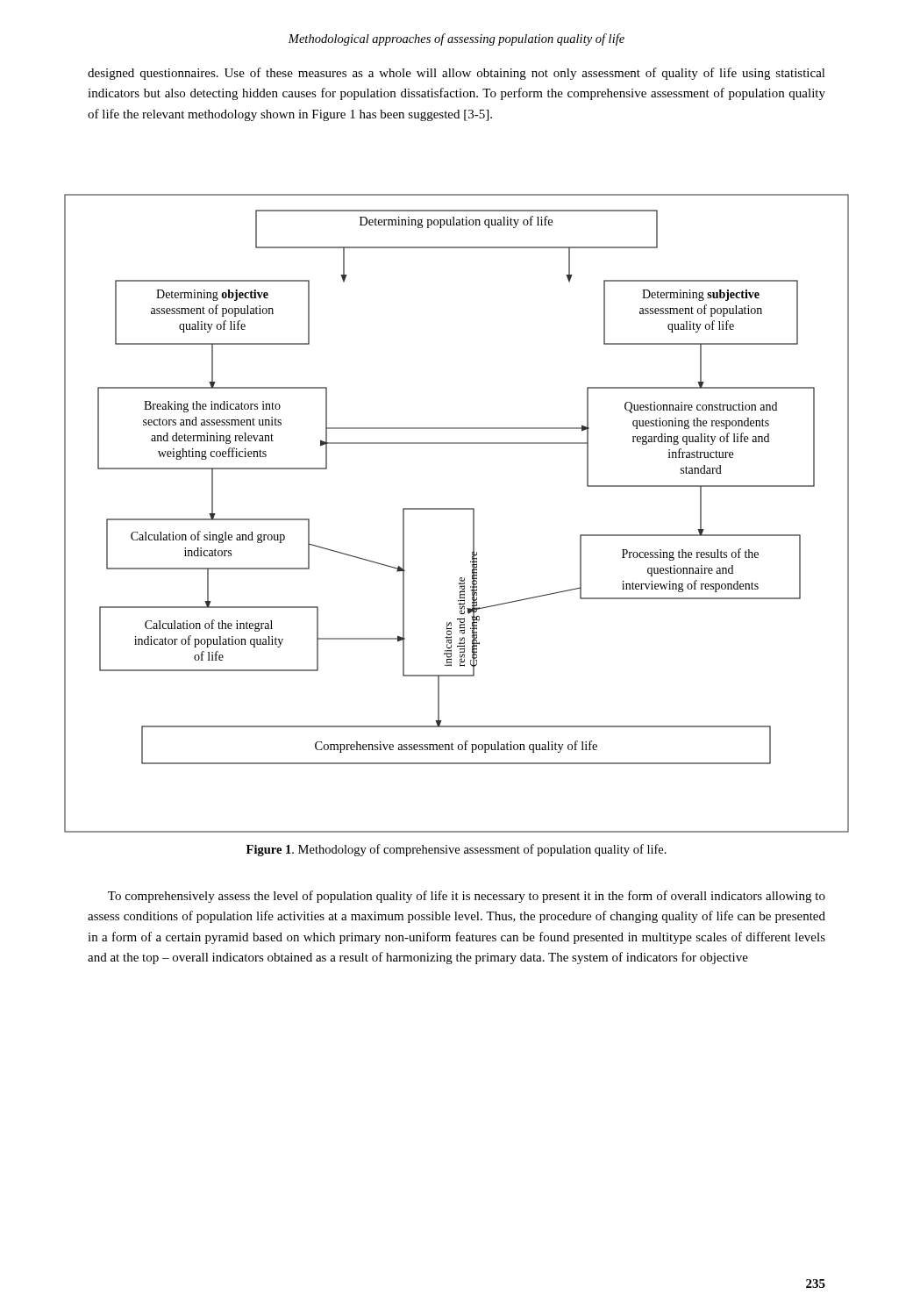
Task: Find the block on this page that starts "To comprehensively assess the level of population"
Action: coord(456,926)
